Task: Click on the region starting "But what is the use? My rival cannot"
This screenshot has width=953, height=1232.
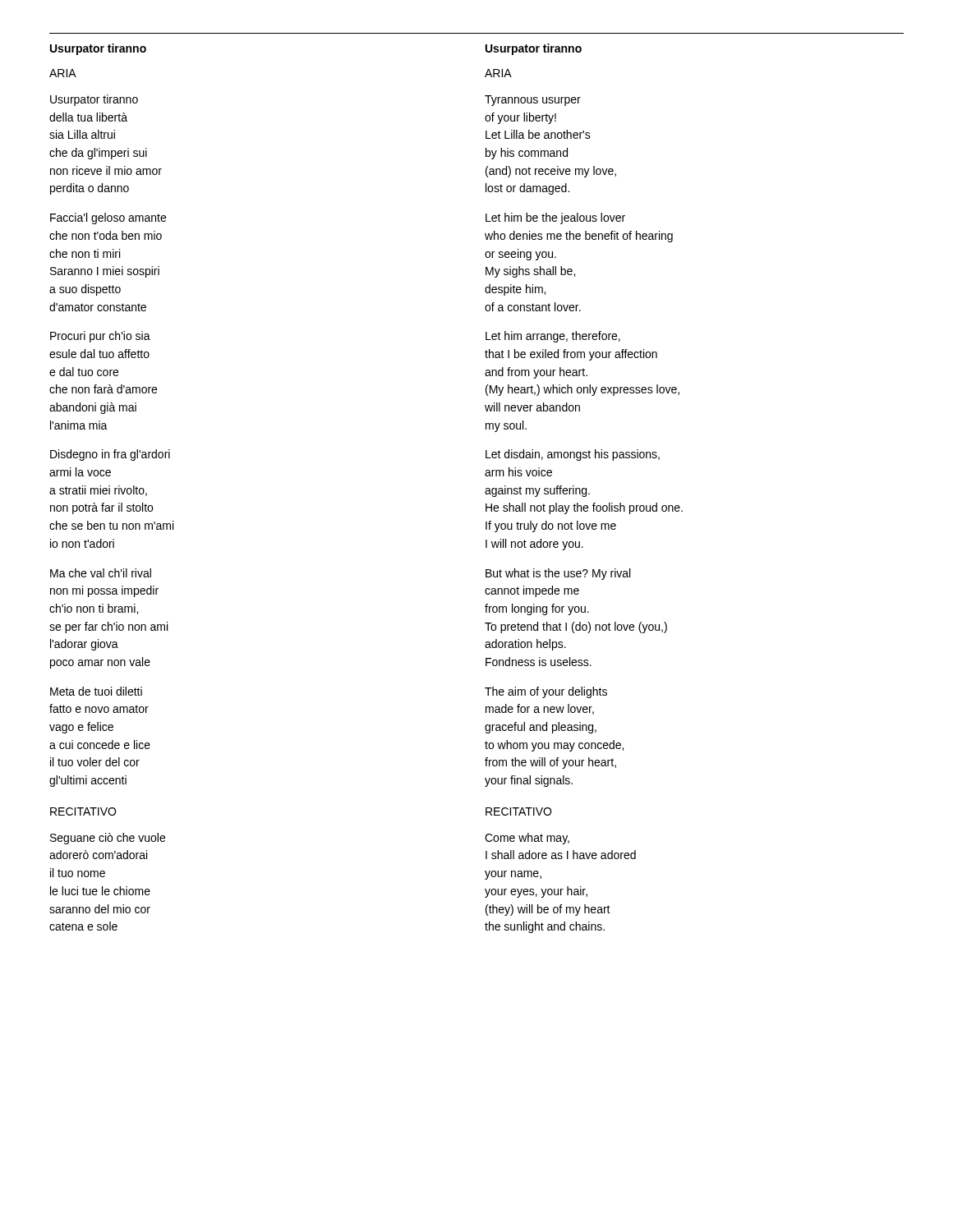Action: pyautogui.click(x=558, y=574)
